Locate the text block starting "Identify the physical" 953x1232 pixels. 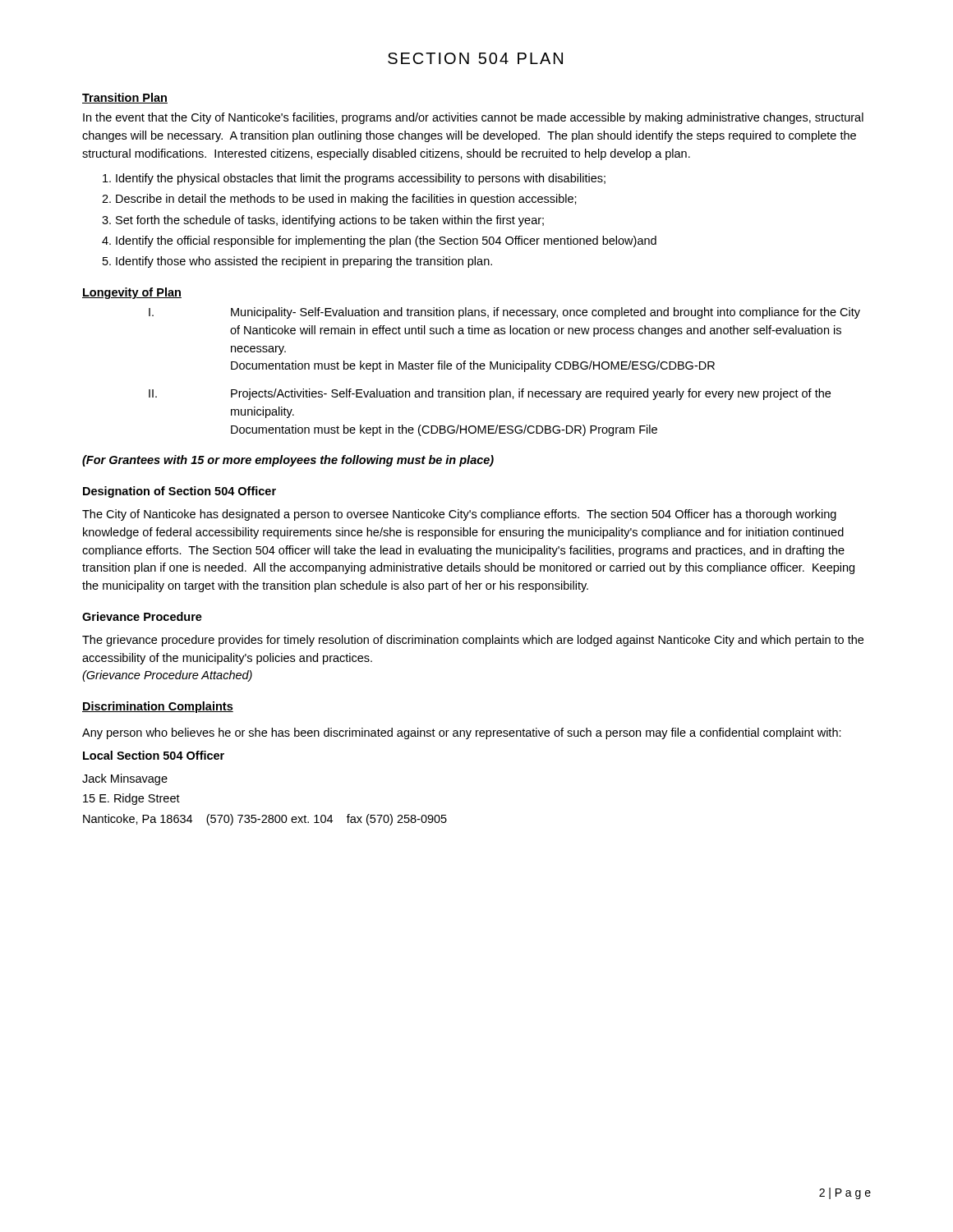tap(361, 178)
